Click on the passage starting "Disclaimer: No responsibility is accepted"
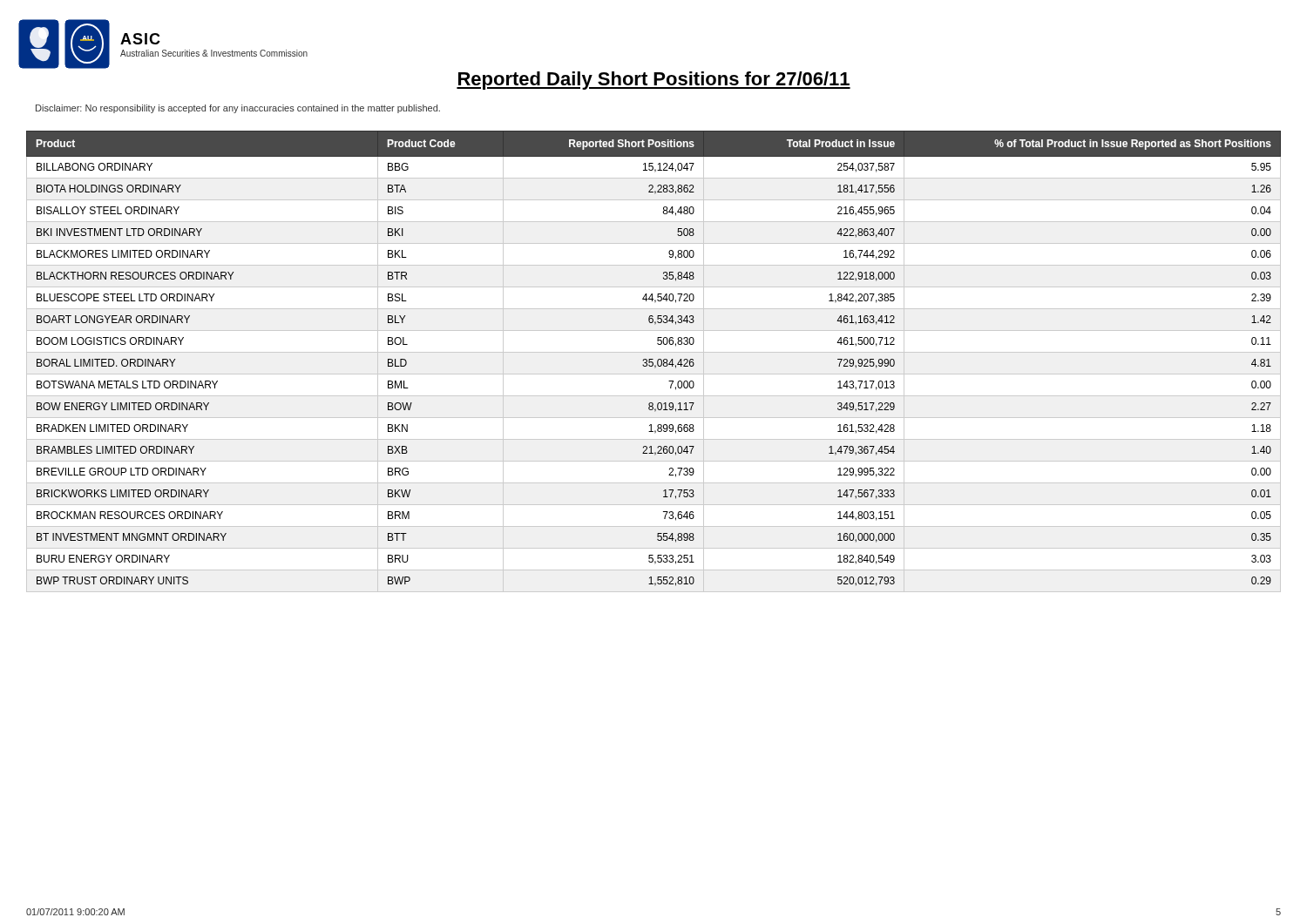 tap(238, 108)
